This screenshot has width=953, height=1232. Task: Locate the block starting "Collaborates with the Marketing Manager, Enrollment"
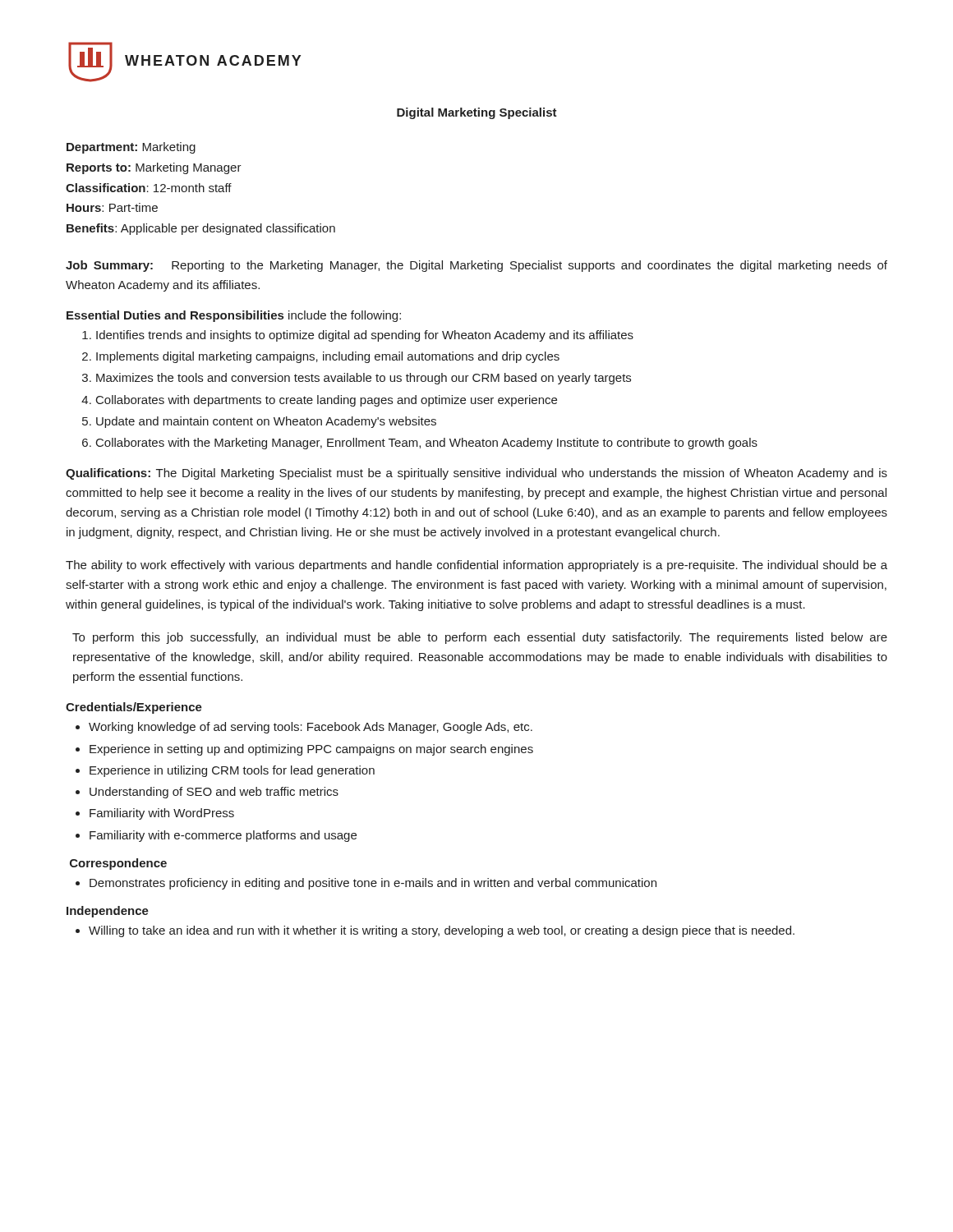pos(426,442)
